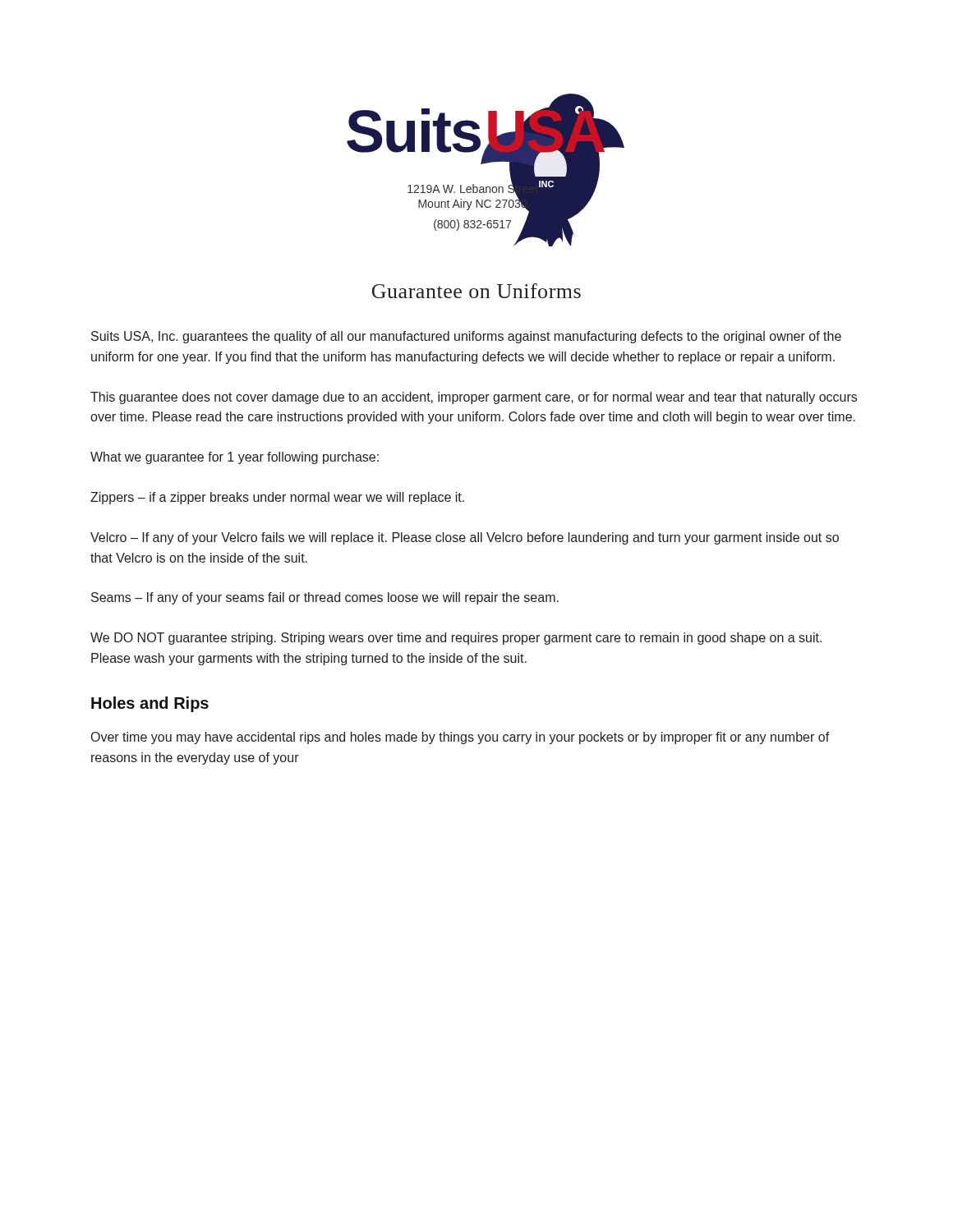
Task: Click on the text block with the text "Velcro – If any of your"
Action: pyautogui.click(x=465, y=548)
